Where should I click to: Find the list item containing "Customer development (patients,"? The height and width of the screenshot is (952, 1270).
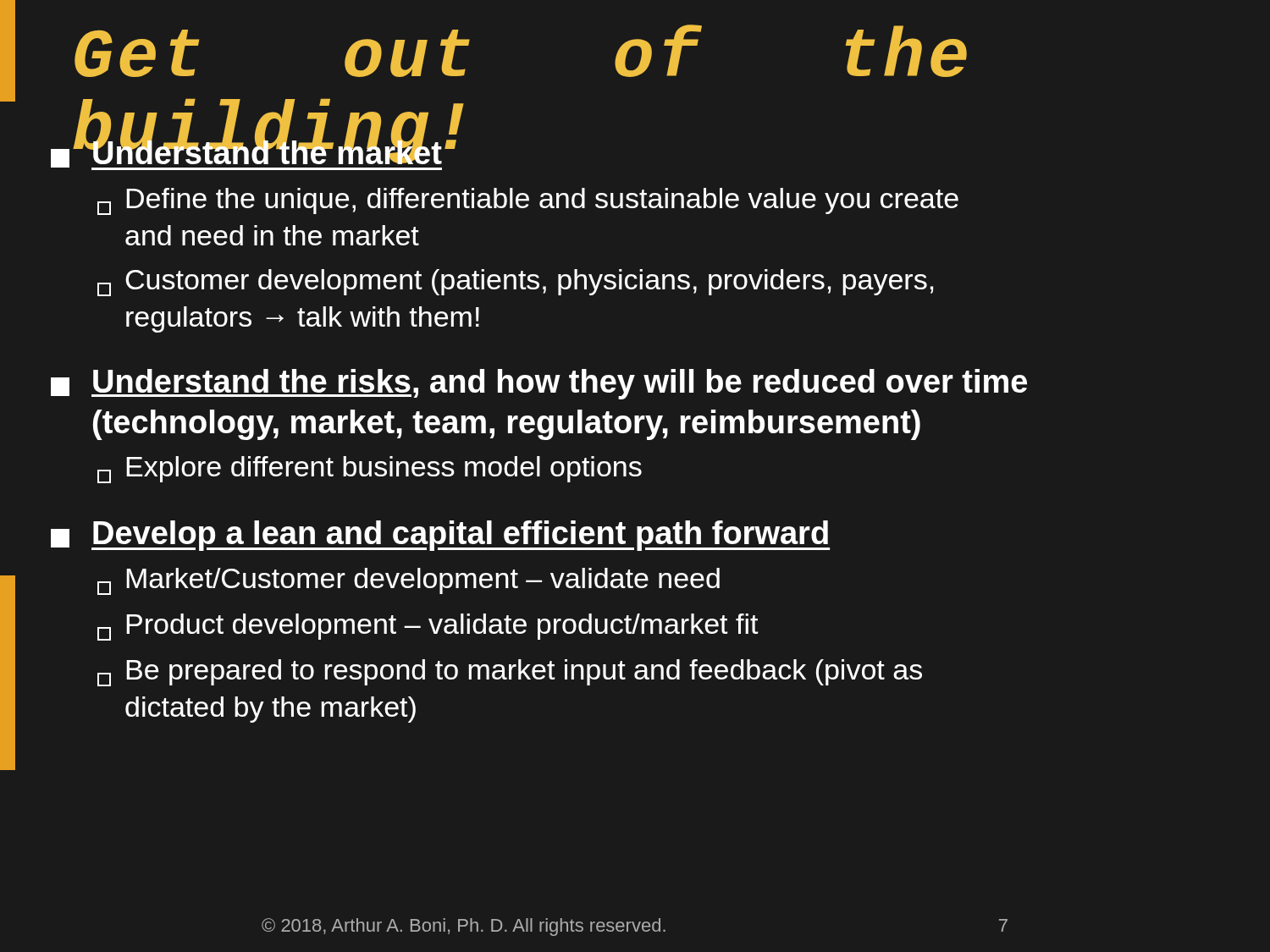tap(517, 298)
